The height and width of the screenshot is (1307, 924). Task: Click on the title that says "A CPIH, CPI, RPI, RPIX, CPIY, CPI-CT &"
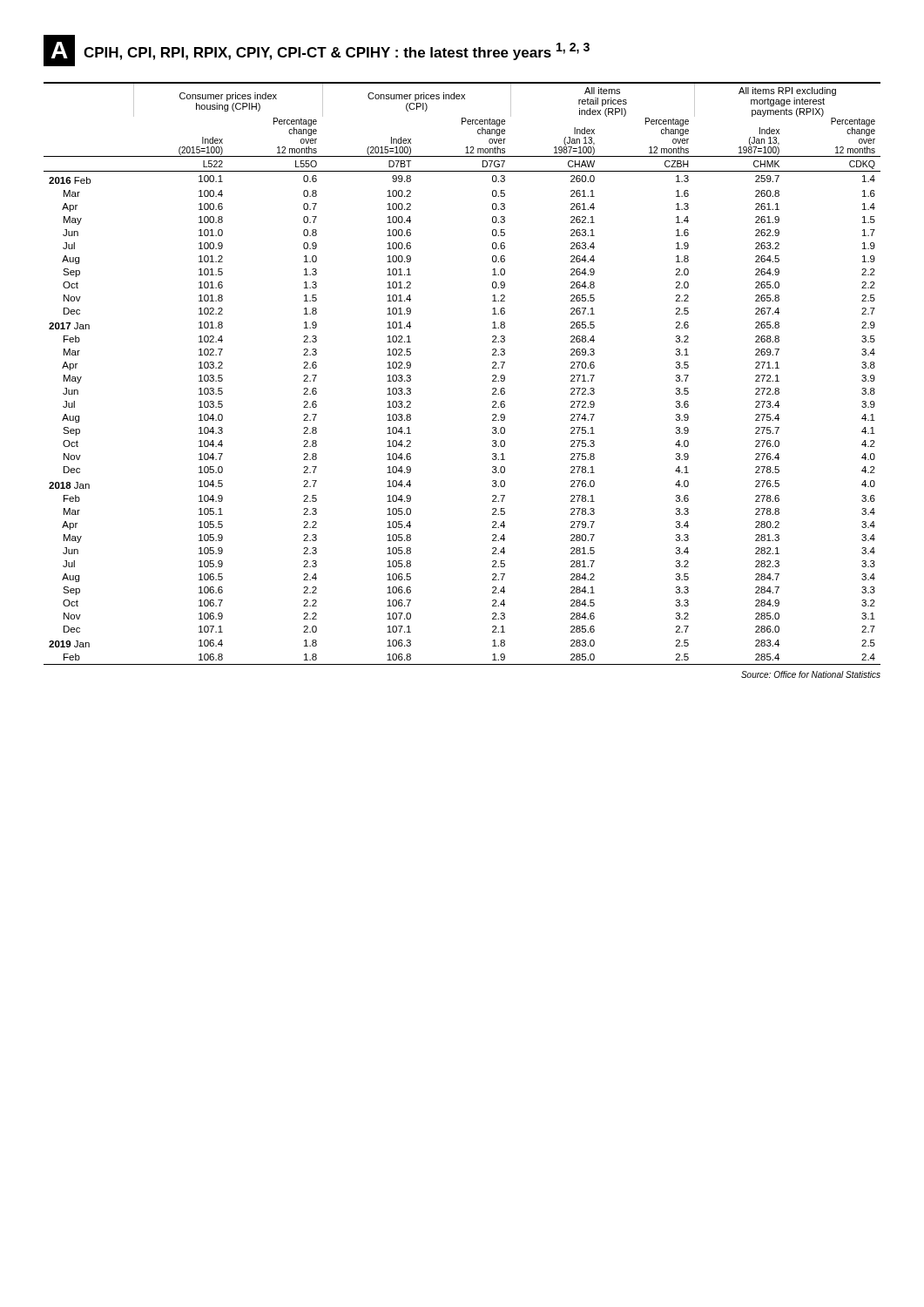[x=317, y=51]
